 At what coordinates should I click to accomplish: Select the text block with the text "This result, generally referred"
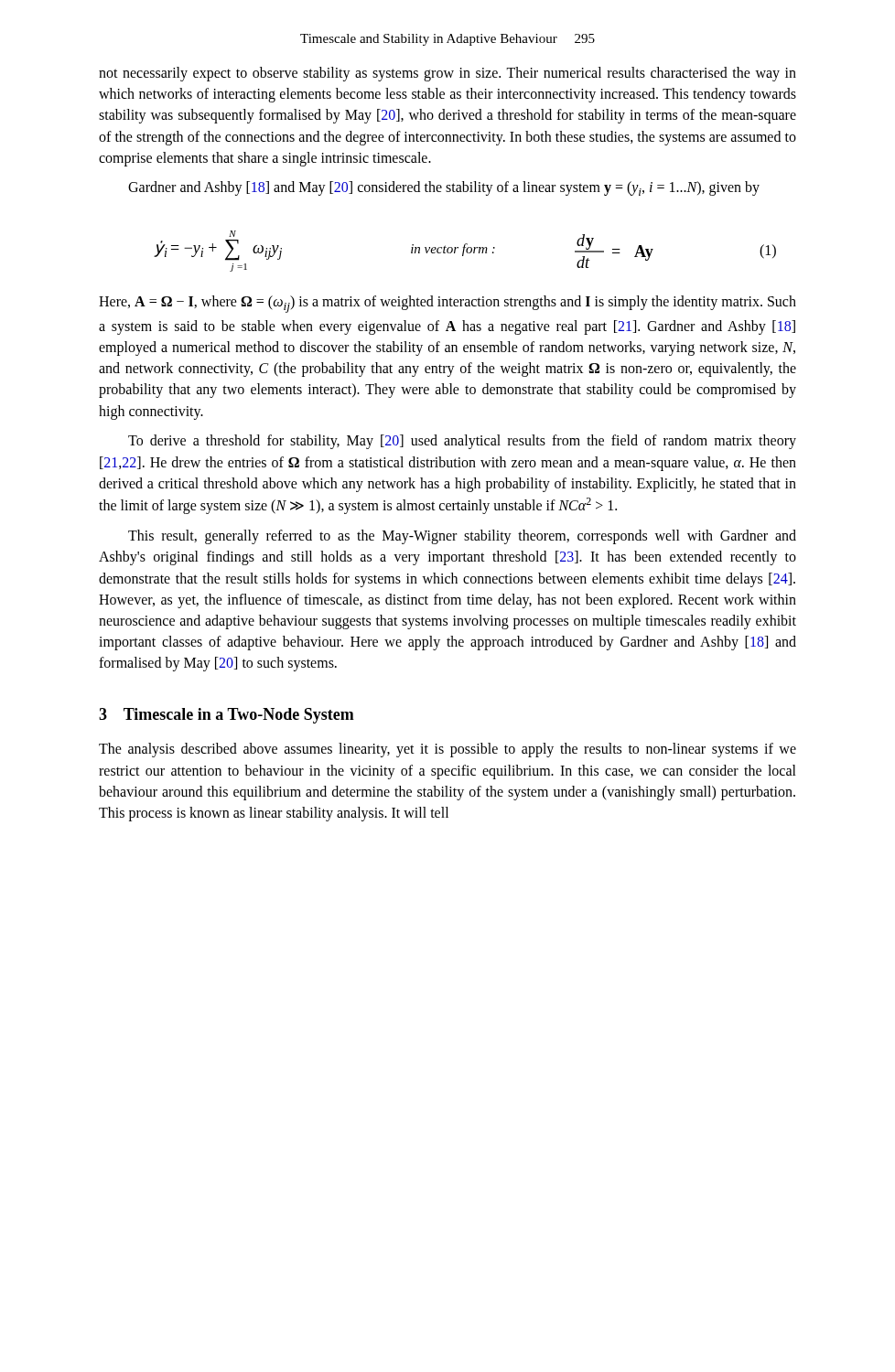tap(448, 599)
